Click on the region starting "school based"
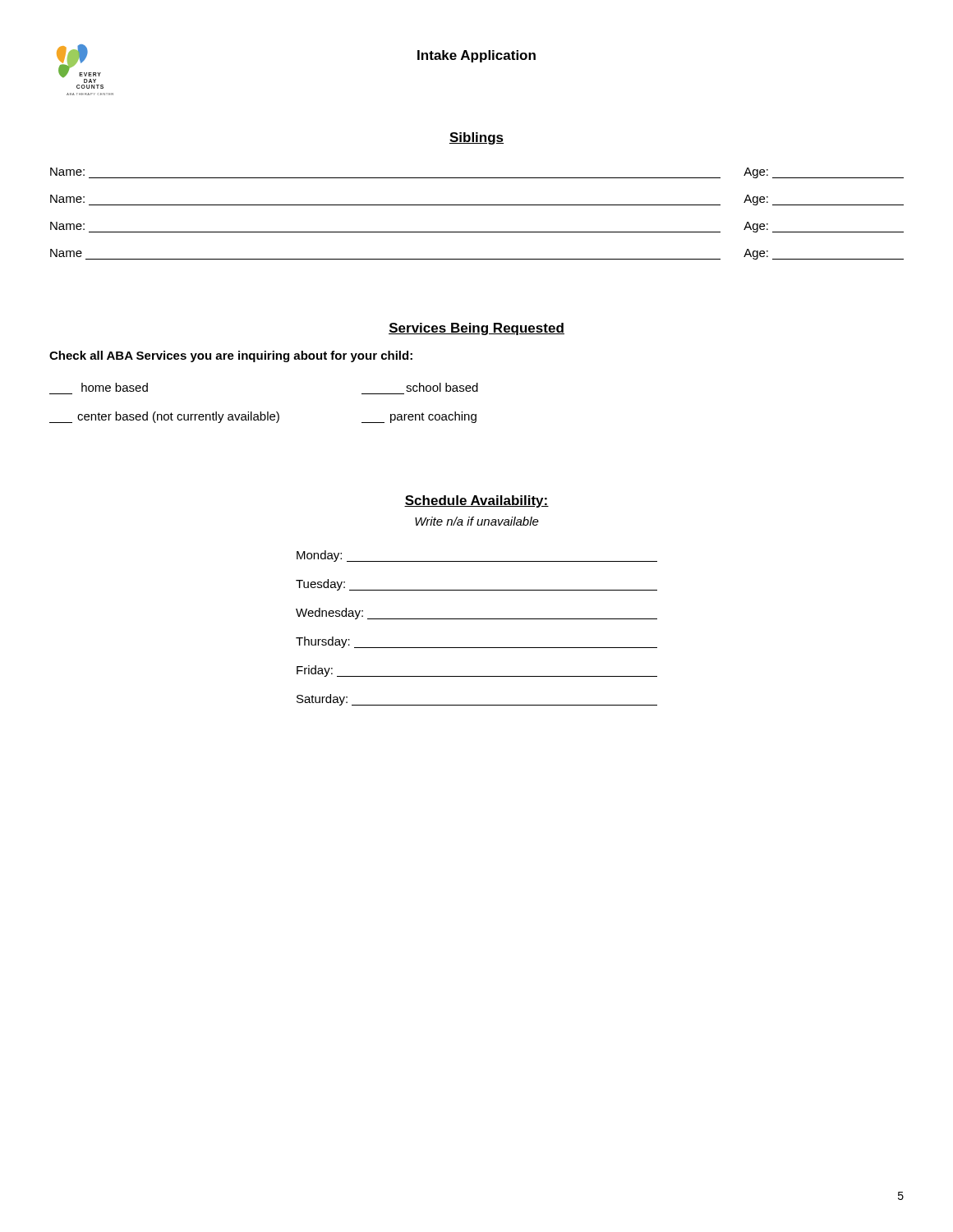The height and width of the screenshot is (1232, 953). pos(420,387)
